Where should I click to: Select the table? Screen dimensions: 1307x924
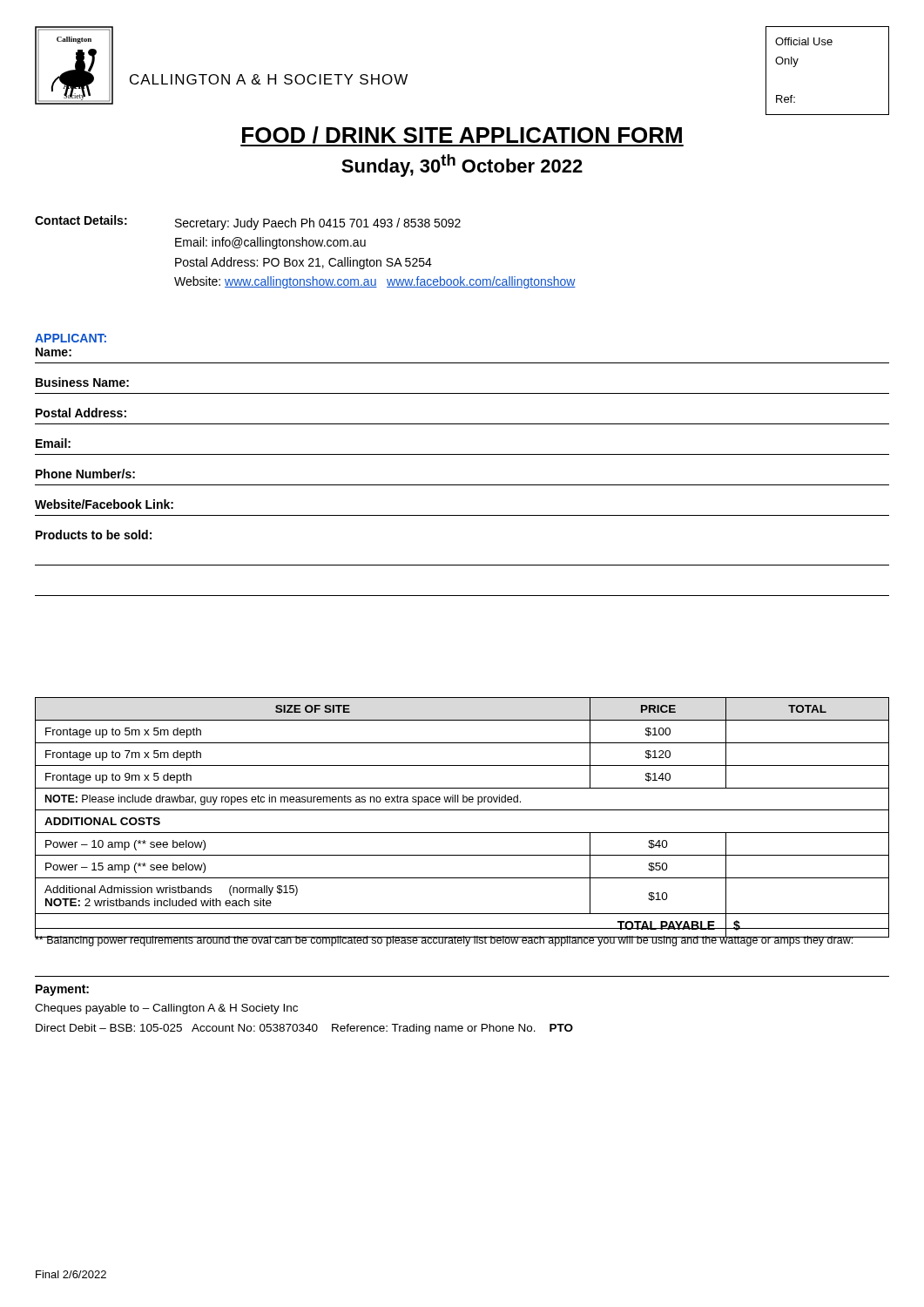(x=462, y=817)
